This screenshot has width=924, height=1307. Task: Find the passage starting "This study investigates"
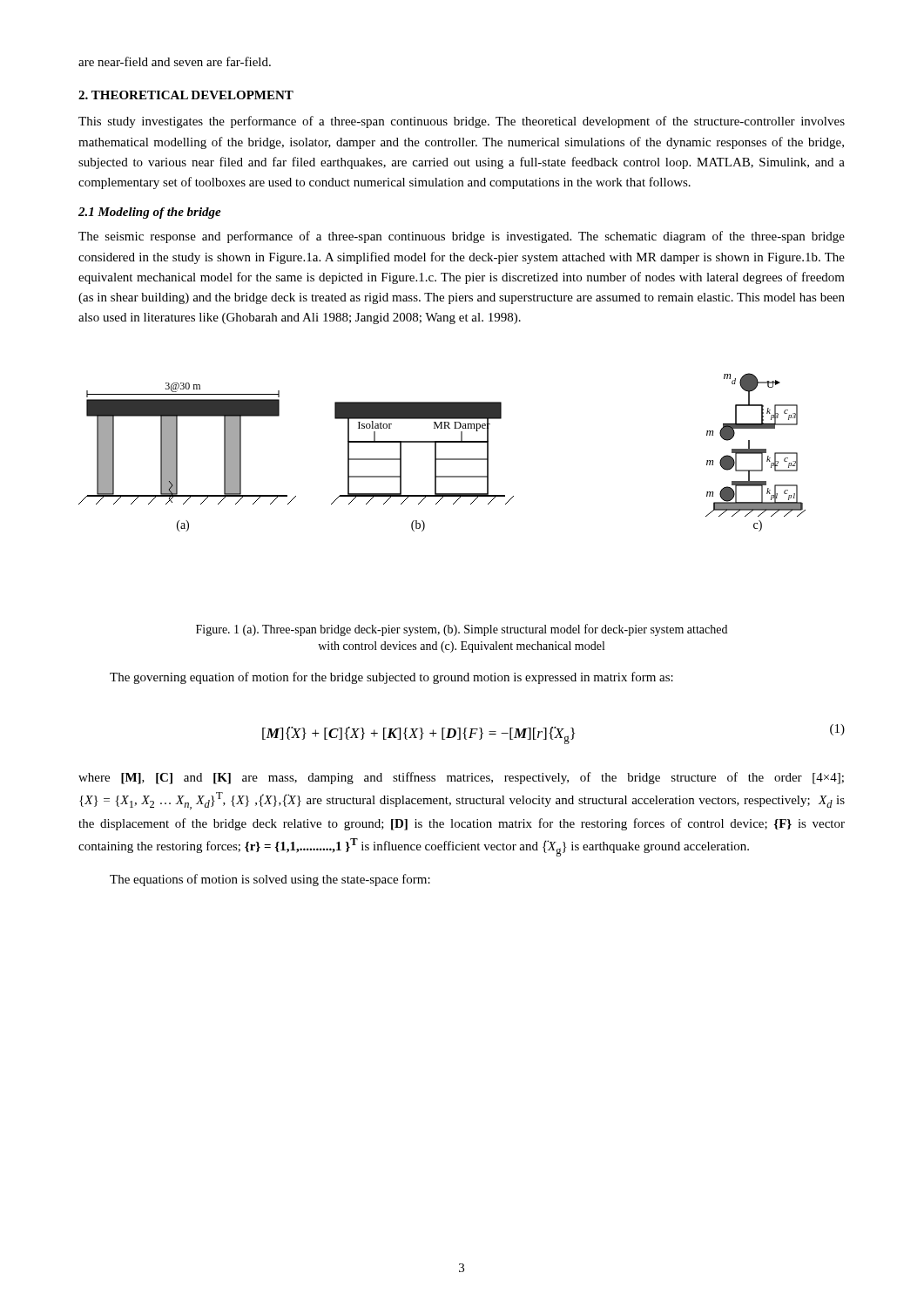(462, 152)
